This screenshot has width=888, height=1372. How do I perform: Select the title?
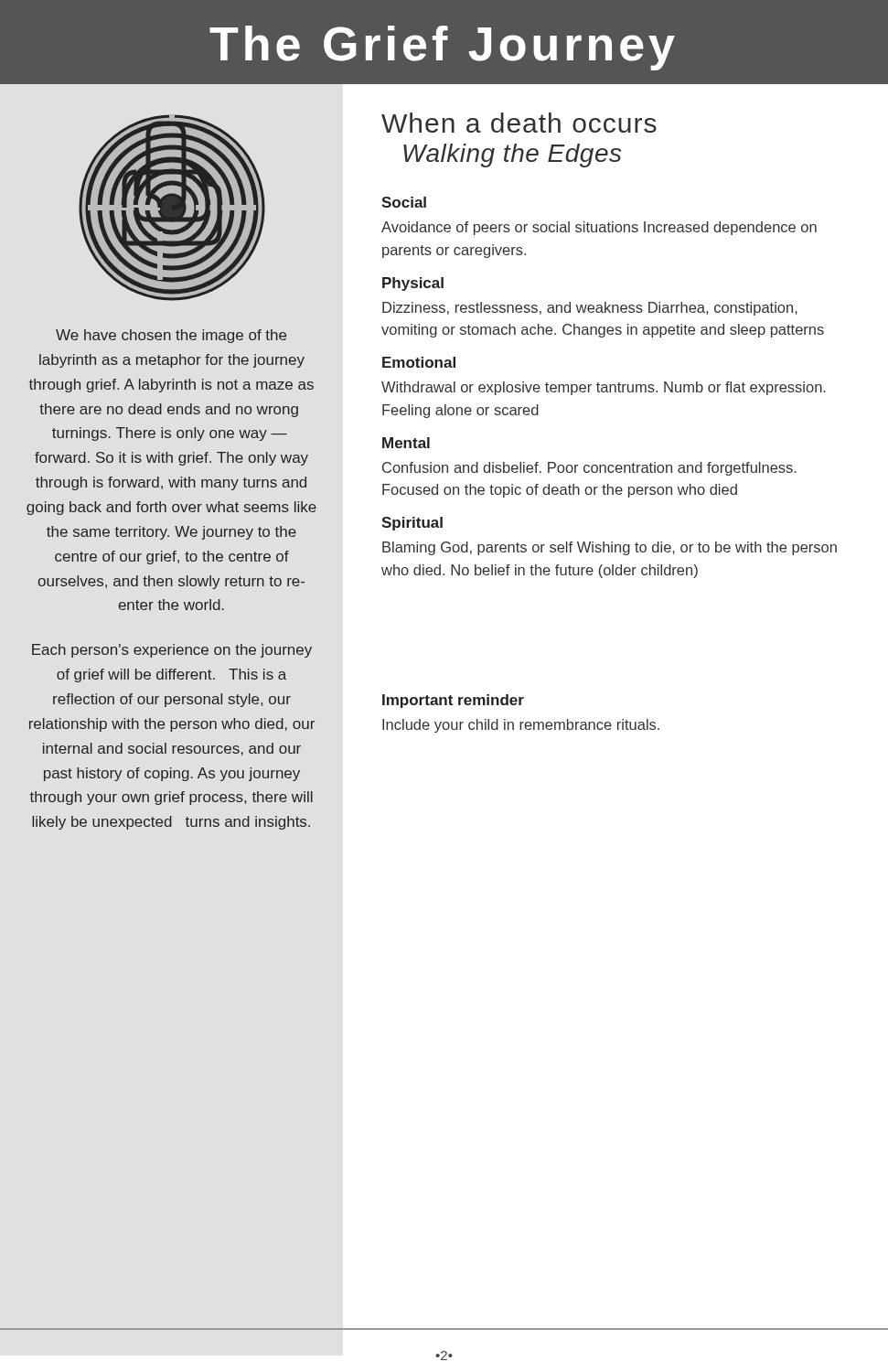coord(444,44)
